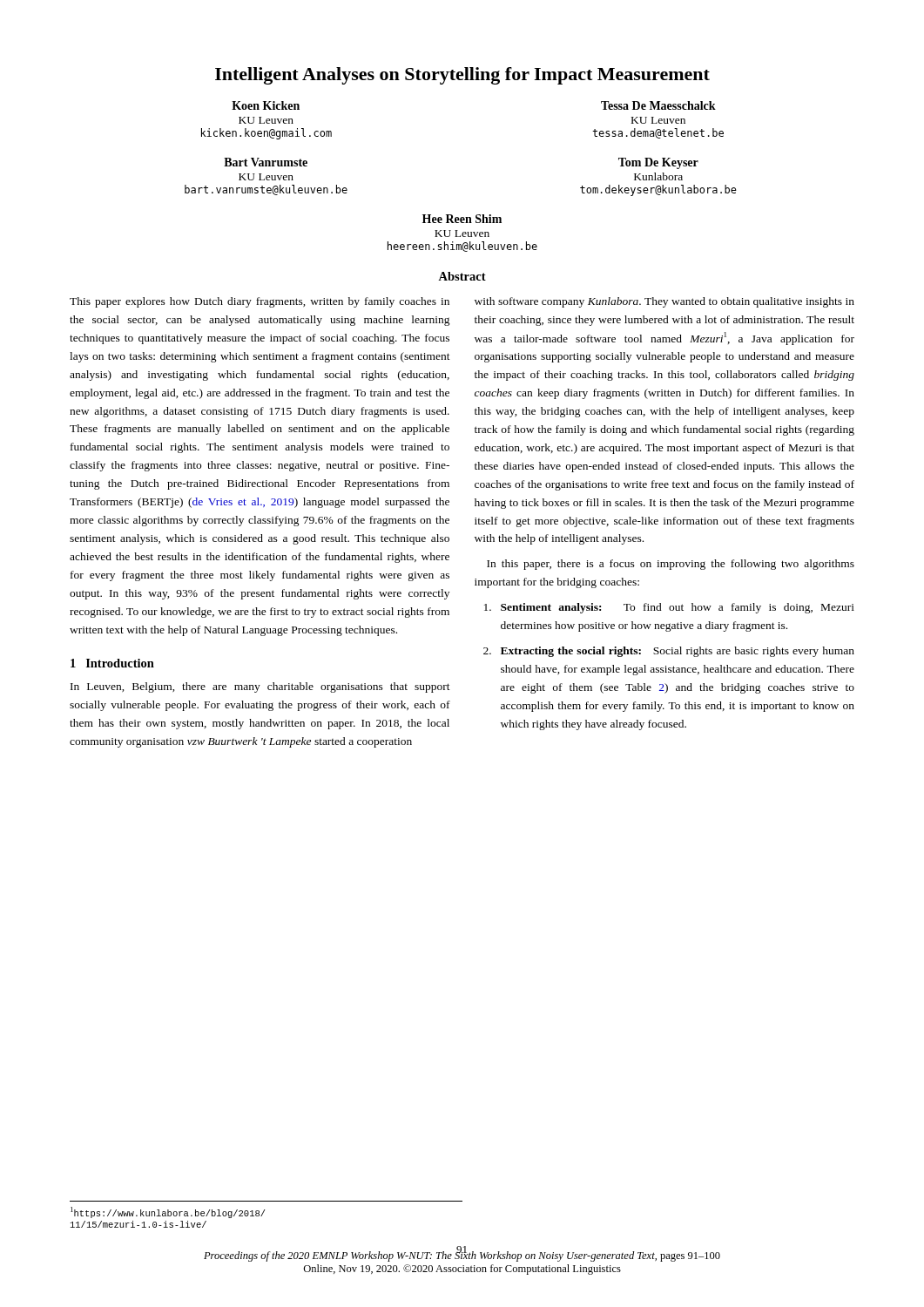Image resolution: width=924 pixels, height=1307 pixels.
Task: Point to the block beginning "This paper explores how Dutch diary"
Action: pyautogui.click(x=260, y=466)
